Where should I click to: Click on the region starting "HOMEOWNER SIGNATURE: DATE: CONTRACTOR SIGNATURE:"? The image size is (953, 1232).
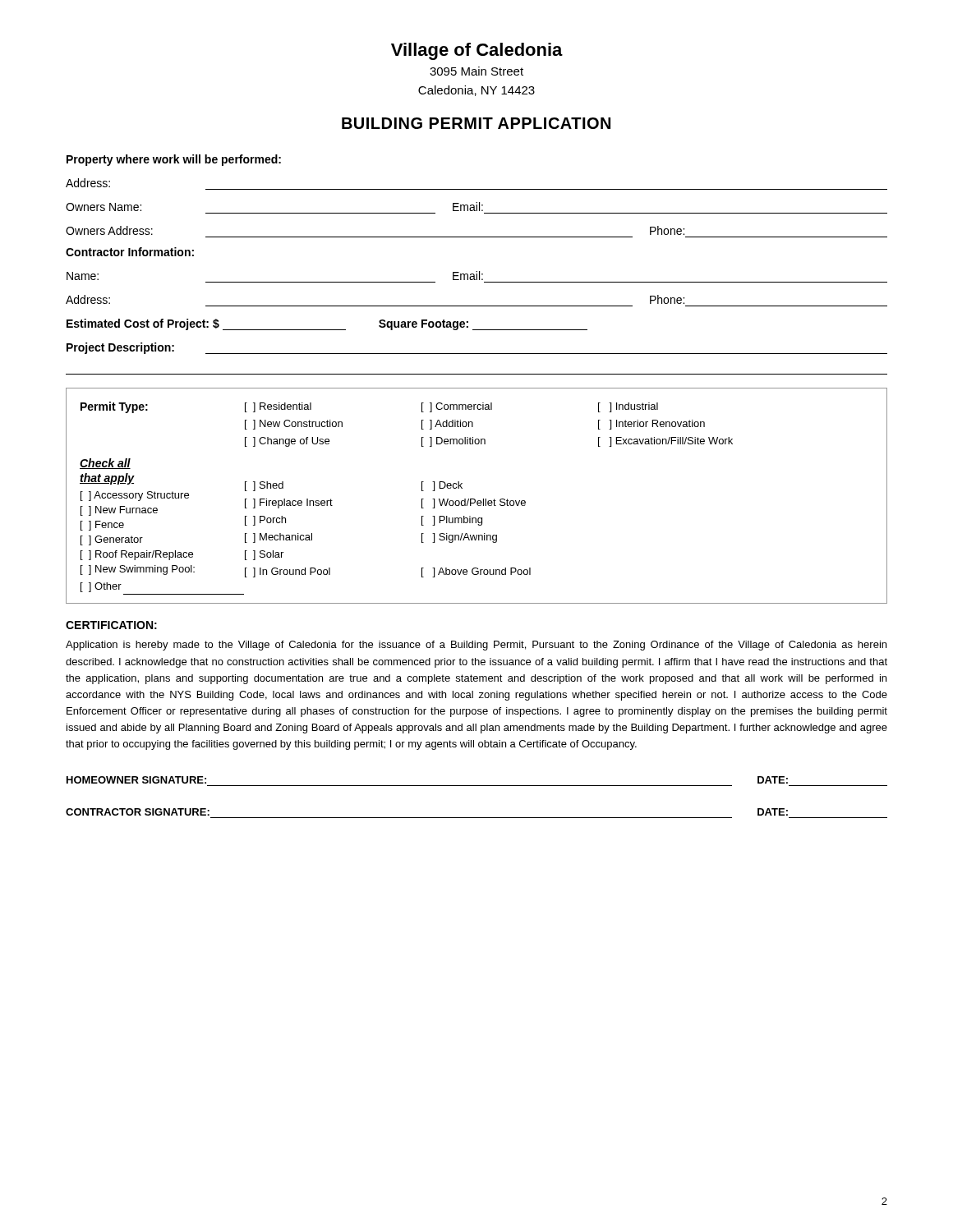point(476,795)
